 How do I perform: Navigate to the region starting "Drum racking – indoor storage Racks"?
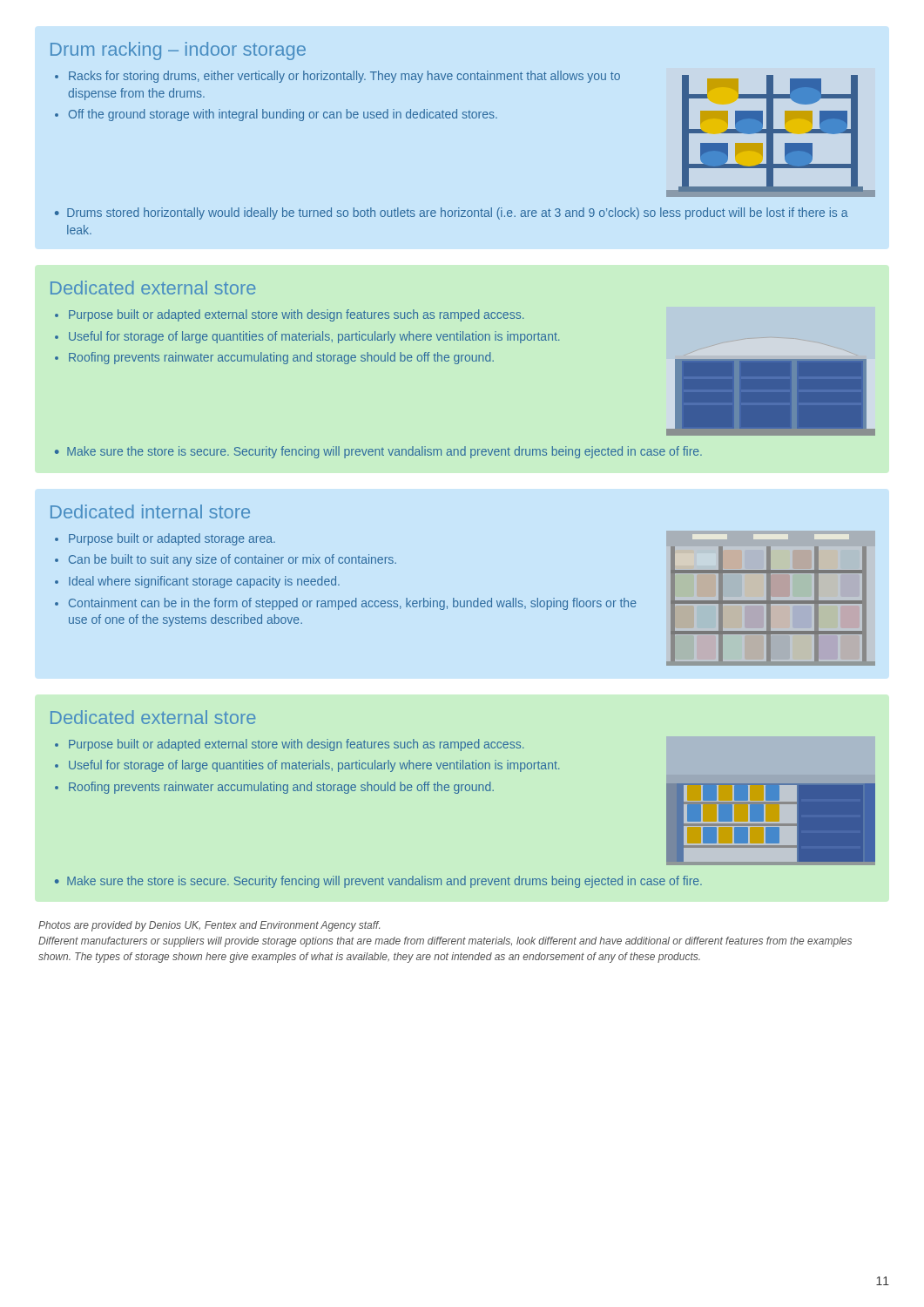[x=178, y=51]
